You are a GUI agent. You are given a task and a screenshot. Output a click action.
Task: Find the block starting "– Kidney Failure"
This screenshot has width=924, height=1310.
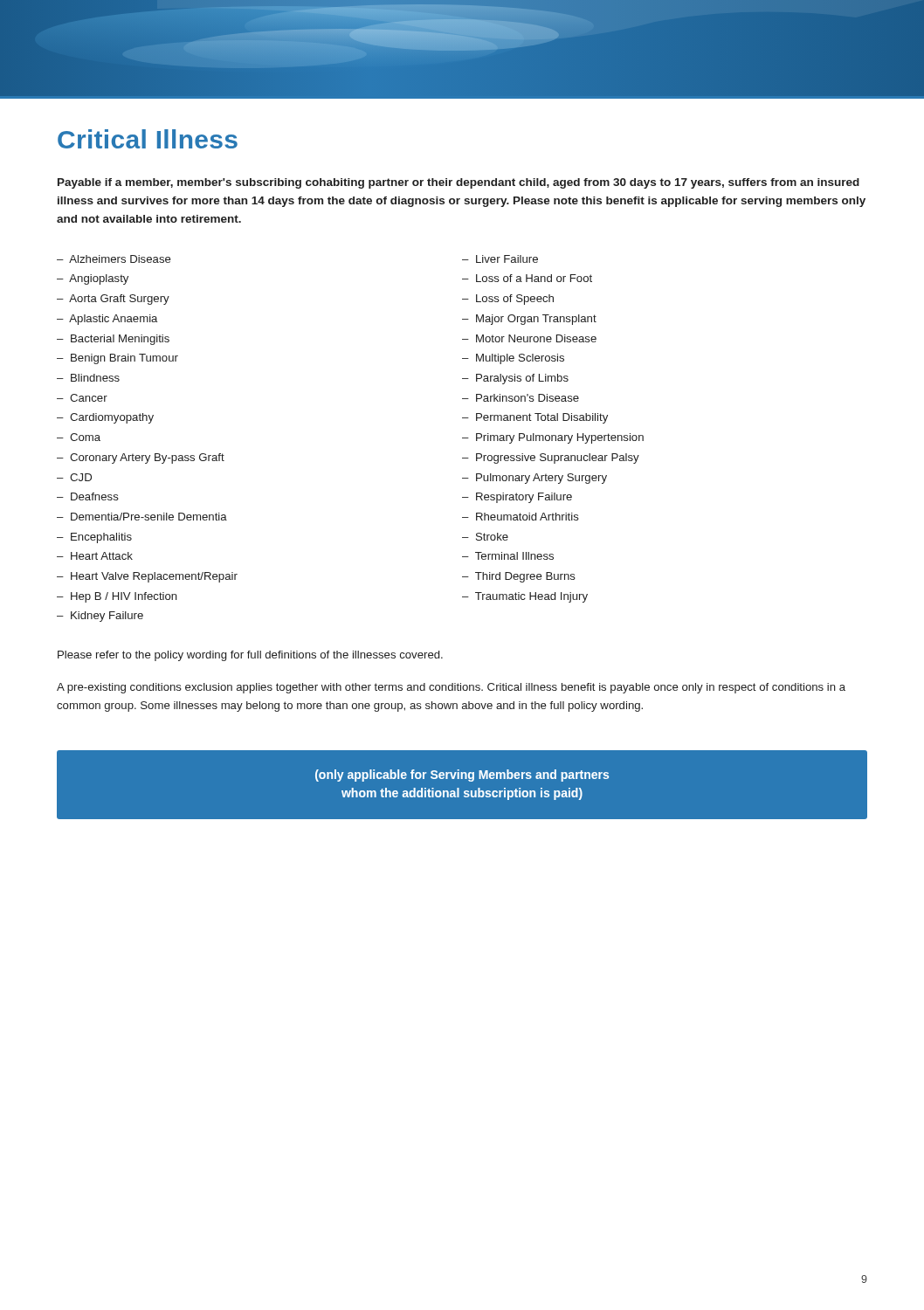click(x=100, y=616)
